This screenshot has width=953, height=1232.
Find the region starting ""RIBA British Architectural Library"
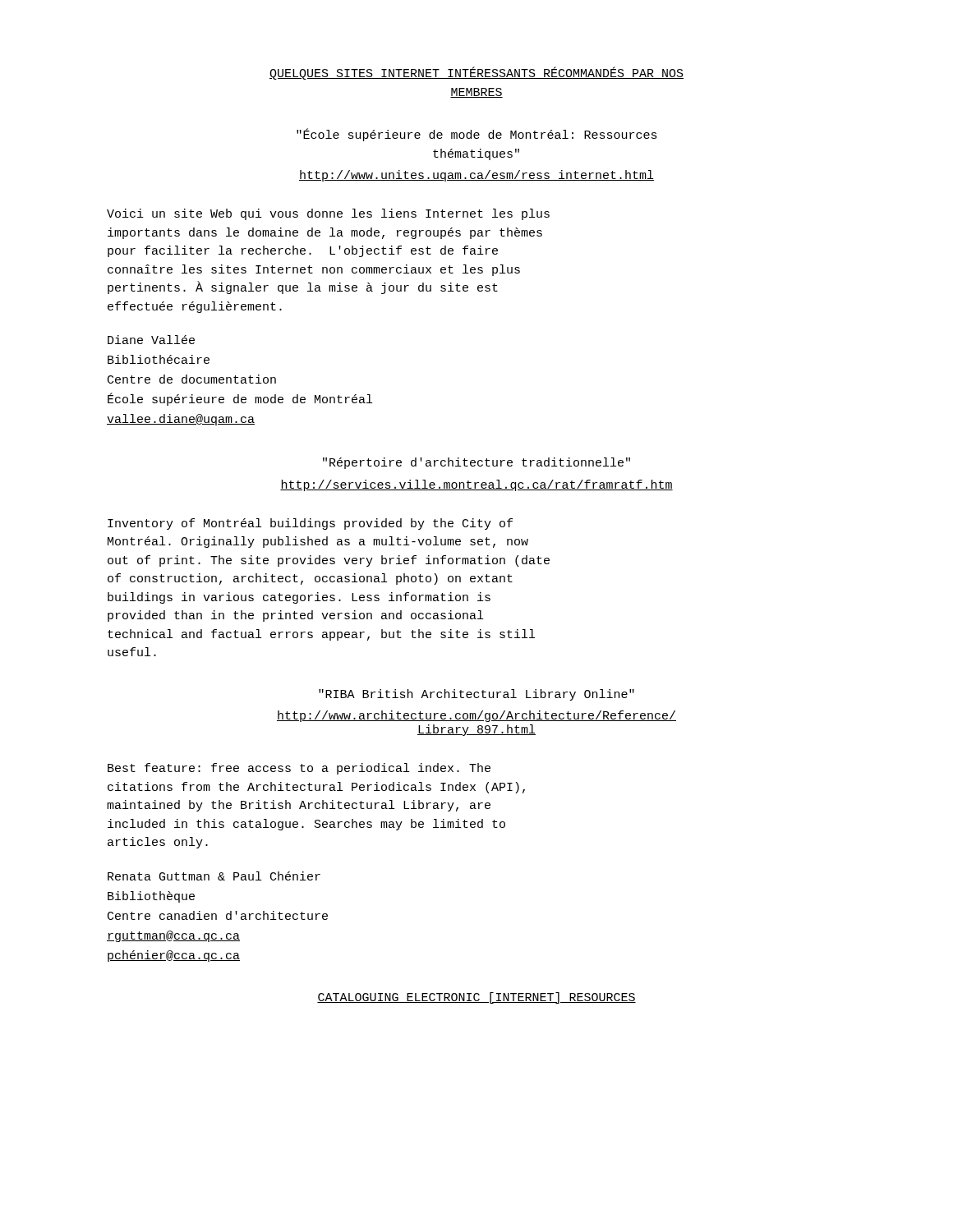pos(476,712)
